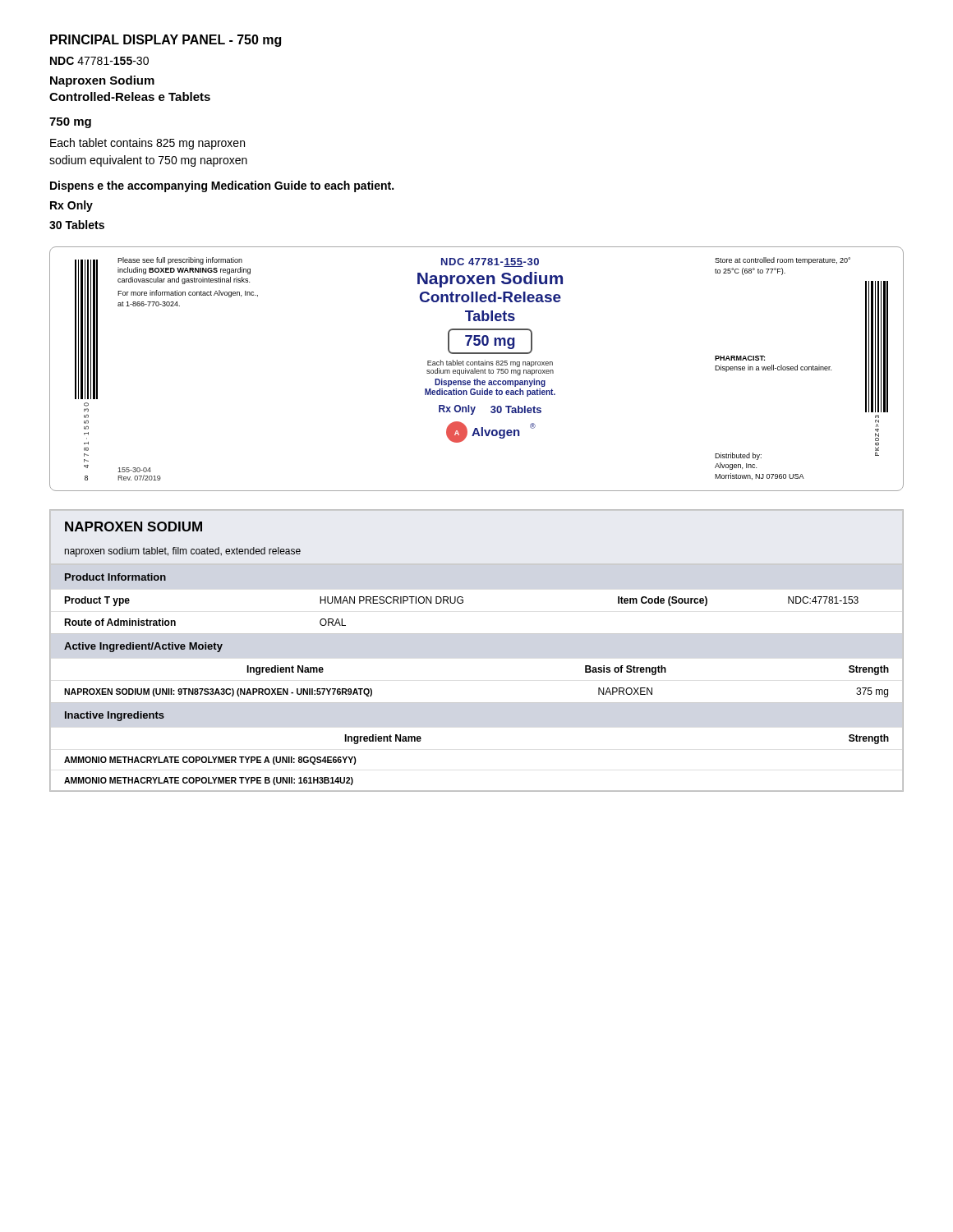Select the table that reads "Item Code (Source)"
Screen dimensions: 1232x953
pyautogui.click(x=476, y=611)
